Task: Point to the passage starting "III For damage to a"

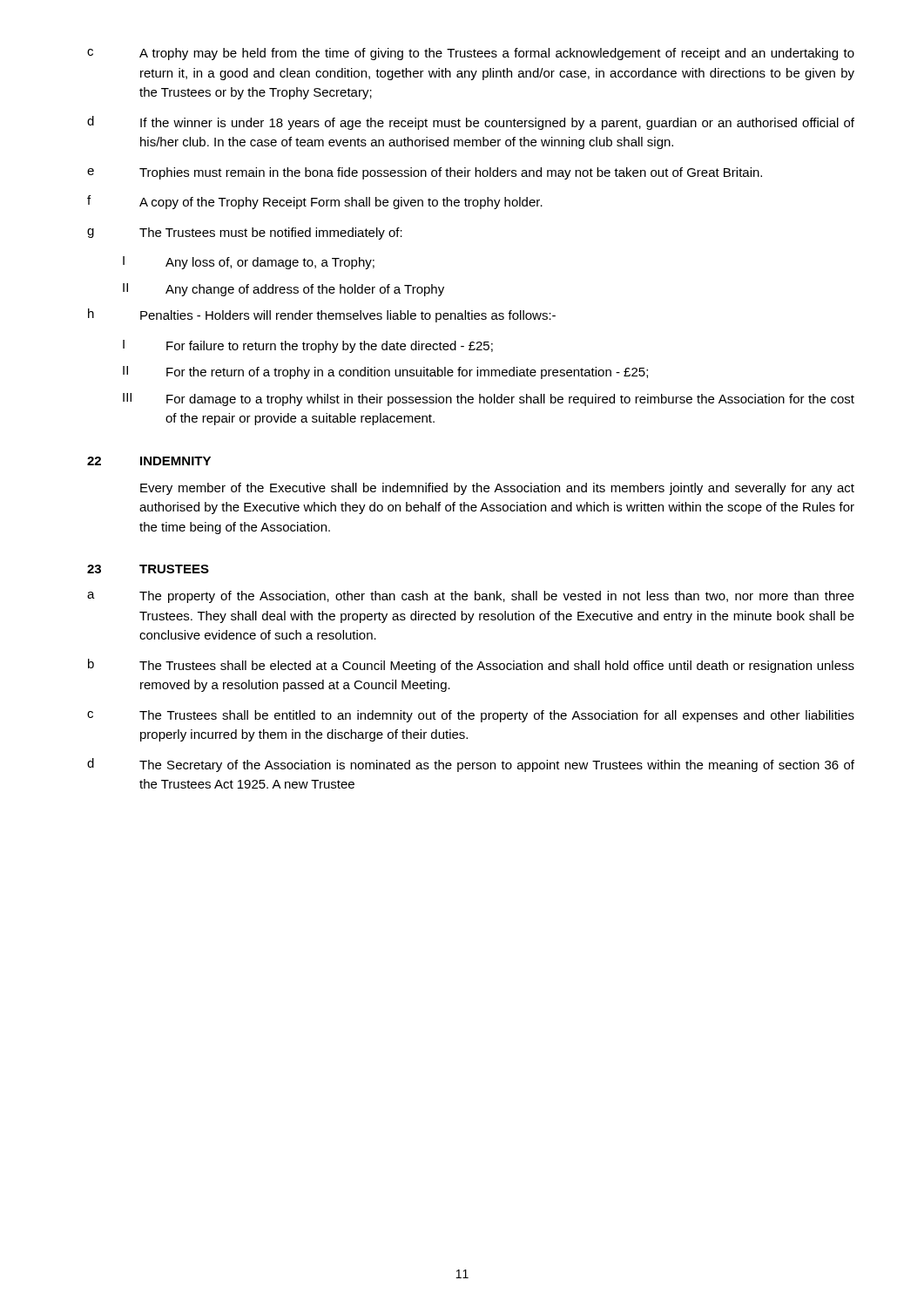Action: click(488, 409)
